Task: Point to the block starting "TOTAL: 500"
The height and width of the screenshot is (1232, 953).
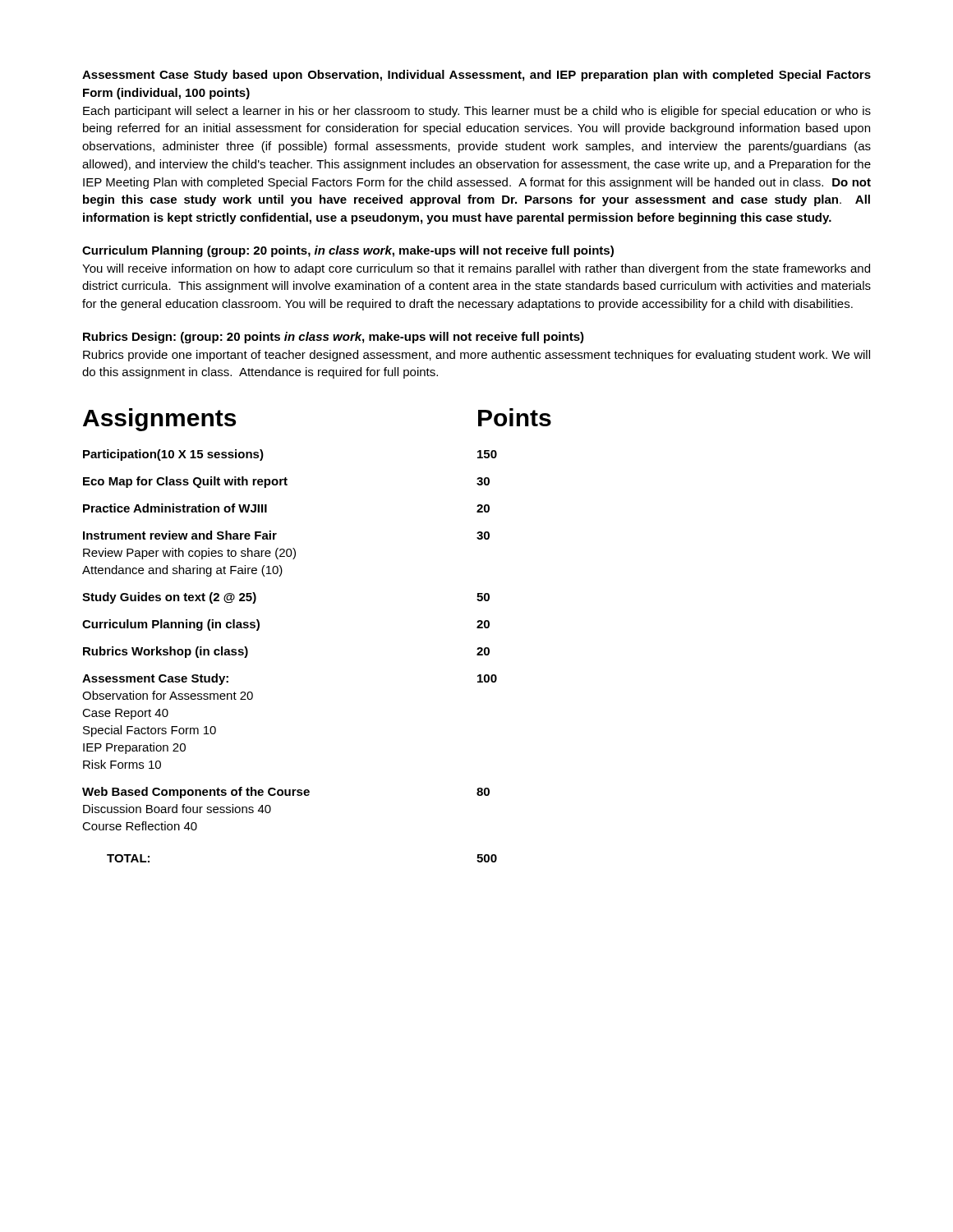Action: [123, 858]
